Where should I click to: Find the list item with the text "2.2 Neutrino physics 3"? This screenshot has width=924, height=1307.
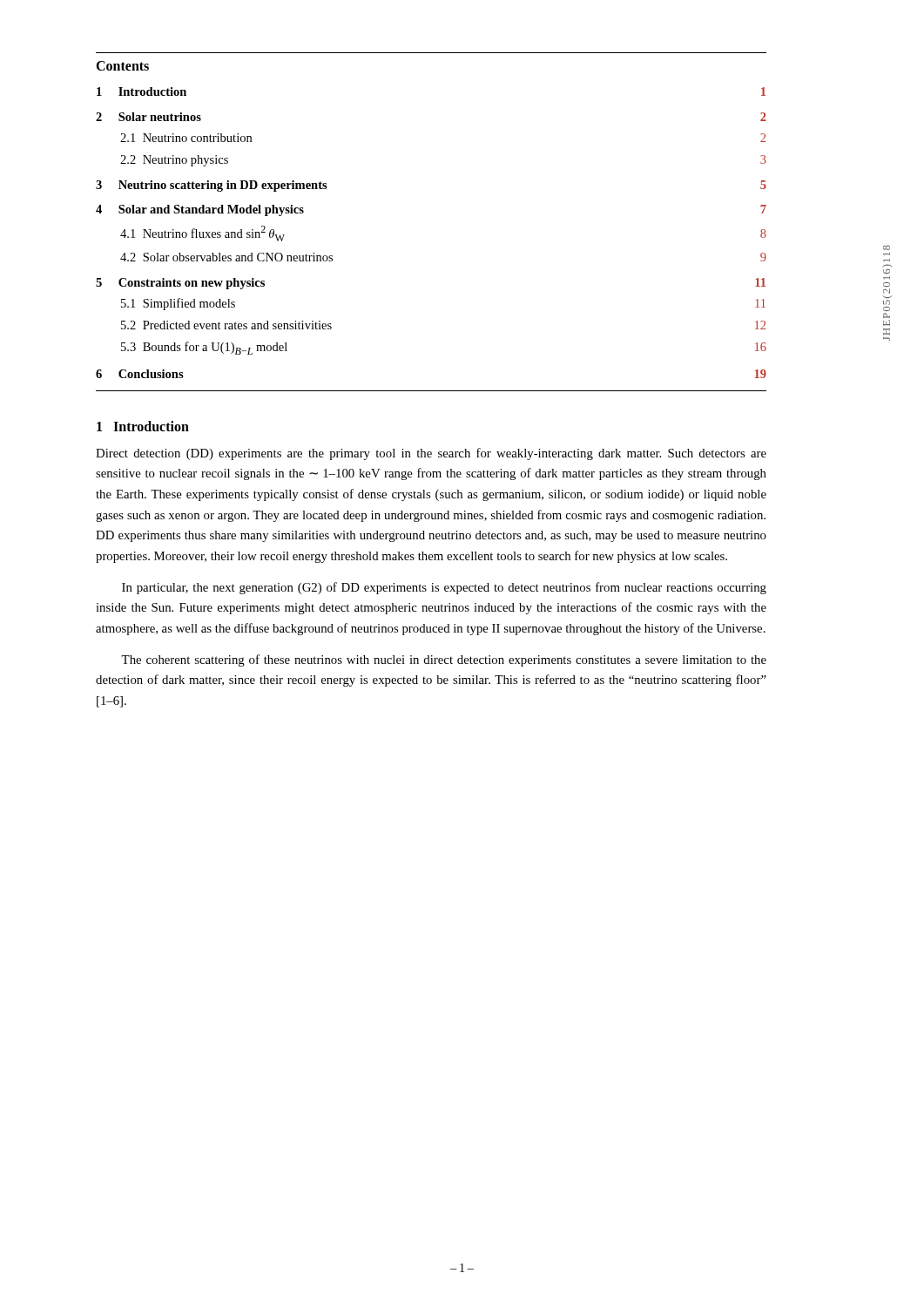tap(182, 161)
